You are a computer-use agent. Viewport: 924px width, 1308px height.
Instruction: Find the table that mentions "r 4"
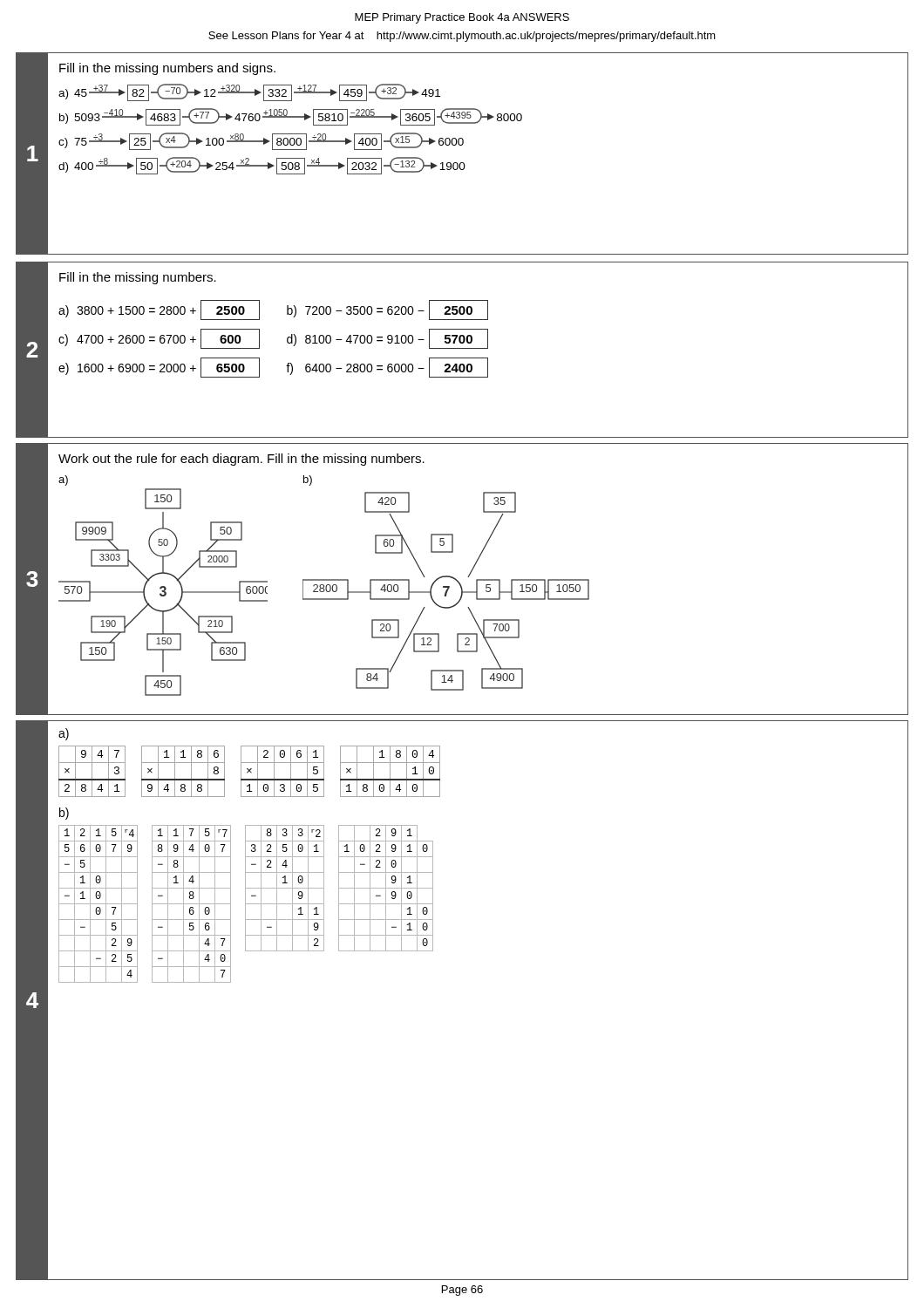[98, 904]
